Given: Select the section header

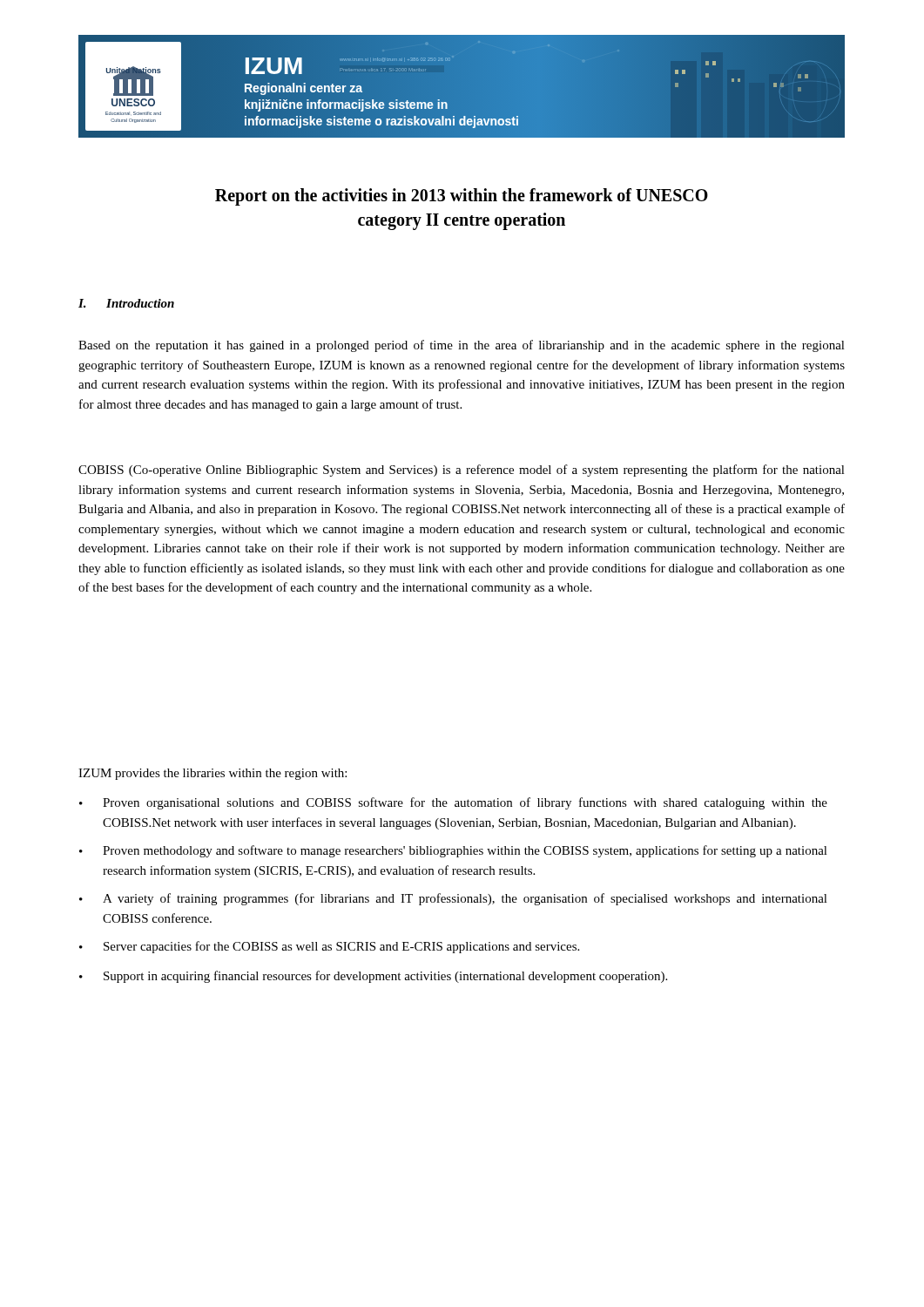Looking at the screenshot, I should coord(462,304).
